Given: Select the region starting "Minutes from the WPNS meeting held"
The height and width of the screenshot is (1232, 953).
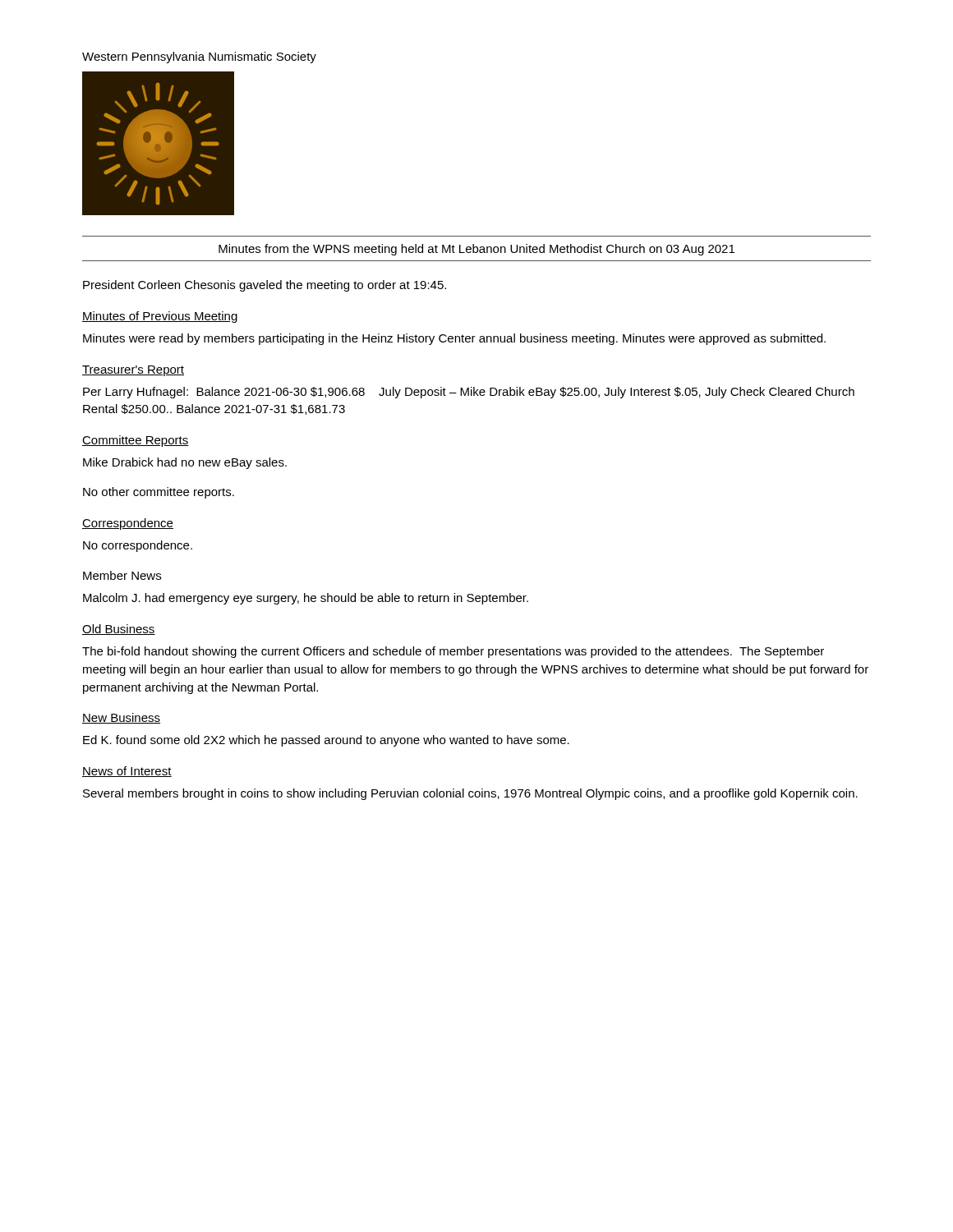Looking at the screenshot, I should (476, 248).
